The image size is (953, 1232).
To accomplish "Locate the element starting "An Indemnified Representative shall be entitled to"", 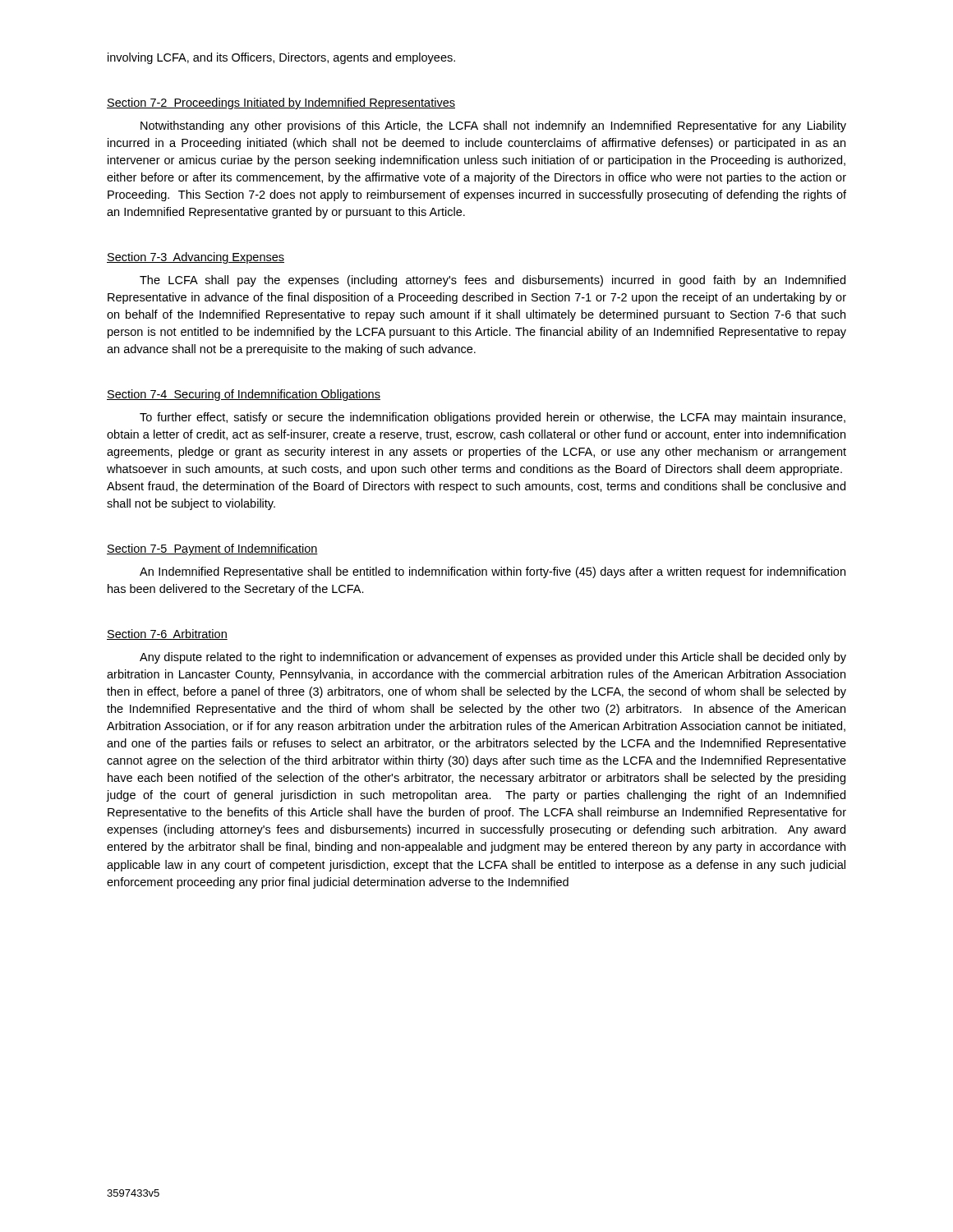I will (476, 581).
